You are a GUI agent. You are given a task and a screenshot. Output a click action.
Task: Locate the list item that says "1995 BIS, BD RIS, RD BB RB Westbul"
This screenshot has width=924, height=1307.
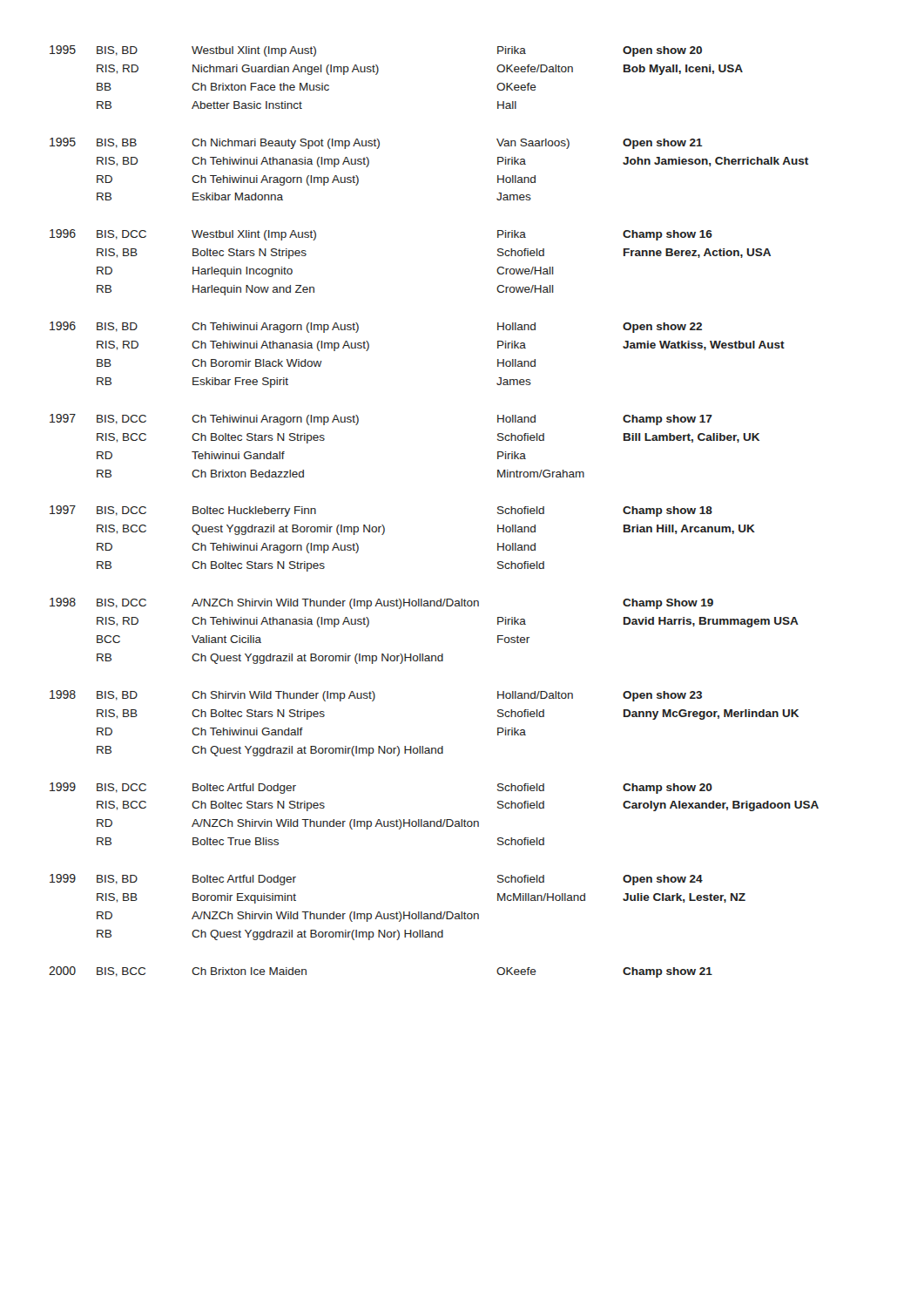[x=66, y=50]
